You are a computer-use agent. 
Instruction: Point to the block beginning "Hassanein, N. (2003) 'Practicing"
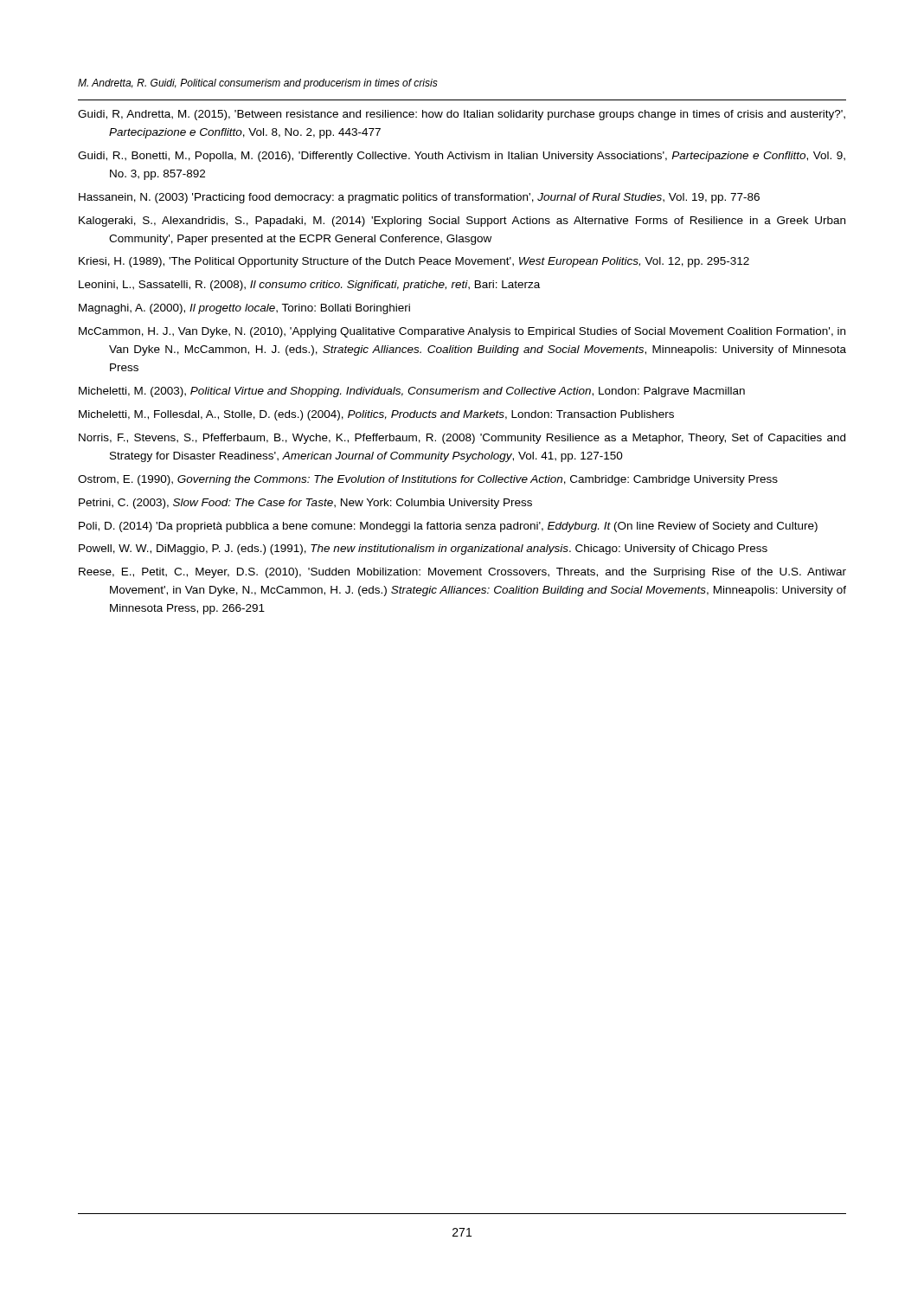(x=419, y=197)
